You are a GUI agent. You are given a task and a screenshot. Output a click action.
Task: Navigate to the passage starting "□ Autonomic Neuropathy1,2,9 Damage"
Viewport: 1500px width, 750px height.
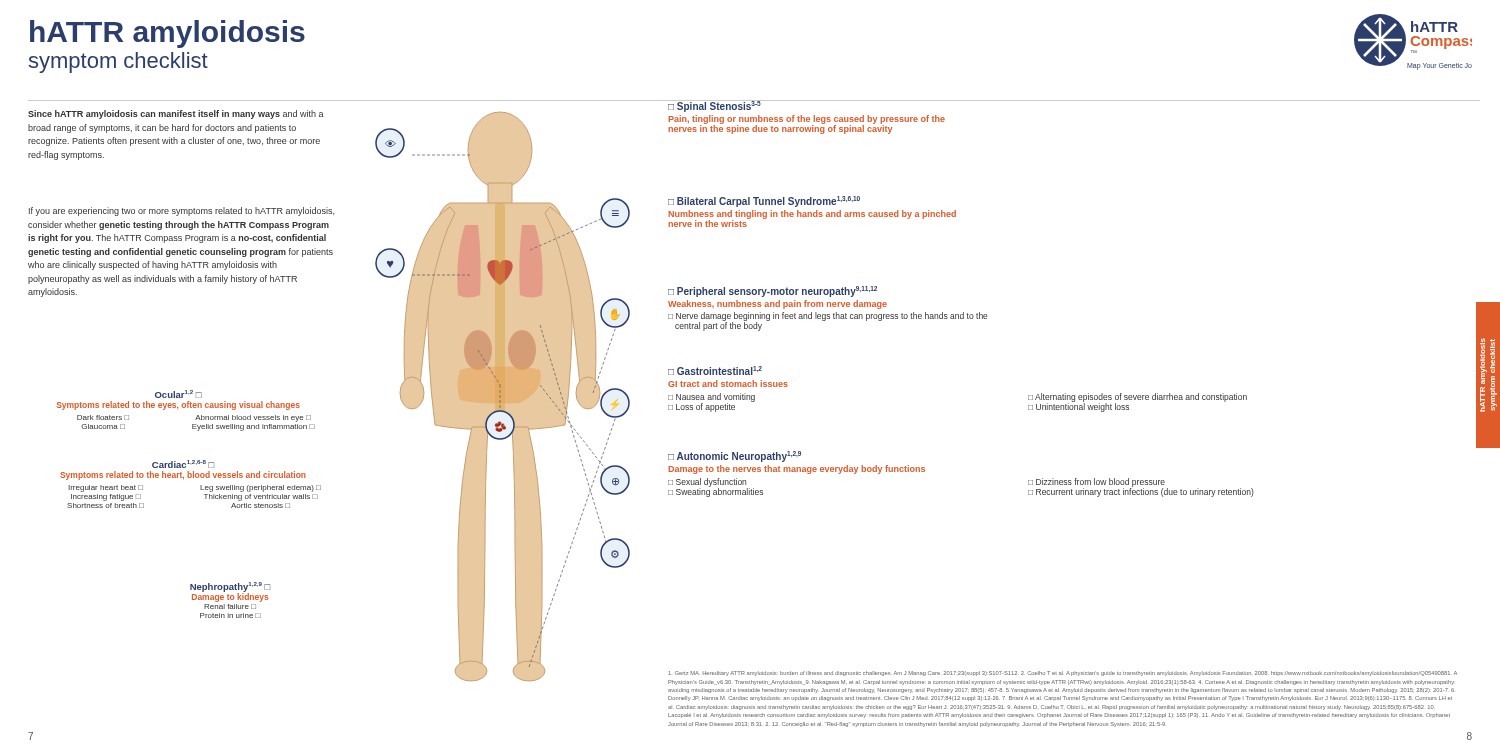pos(1063,474)
